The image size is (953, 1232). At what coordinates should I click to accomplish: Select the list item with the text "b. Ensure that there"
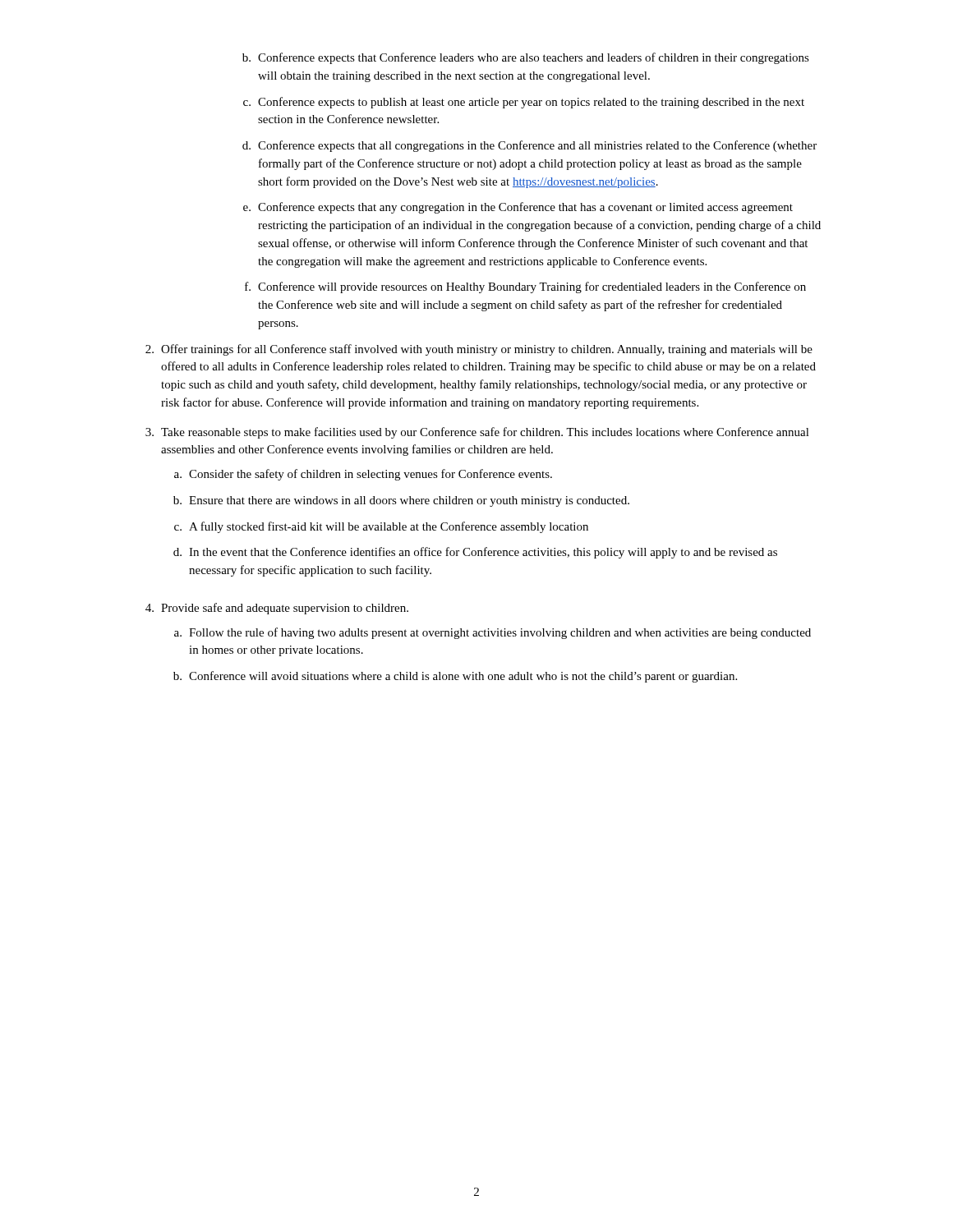[491, 501]
